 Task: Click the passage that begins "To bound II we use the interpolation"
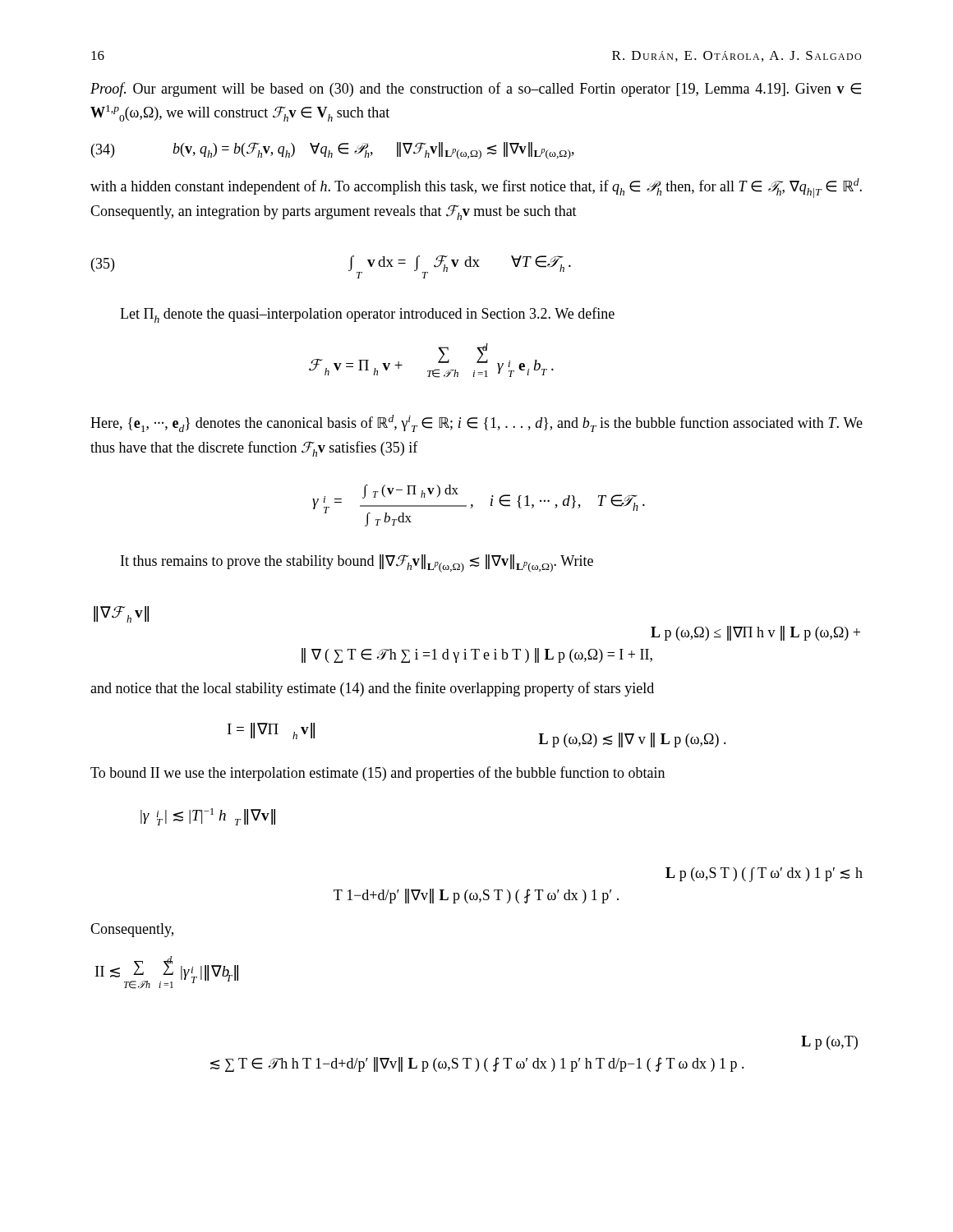pyautogui.click(x=476, y=773)
